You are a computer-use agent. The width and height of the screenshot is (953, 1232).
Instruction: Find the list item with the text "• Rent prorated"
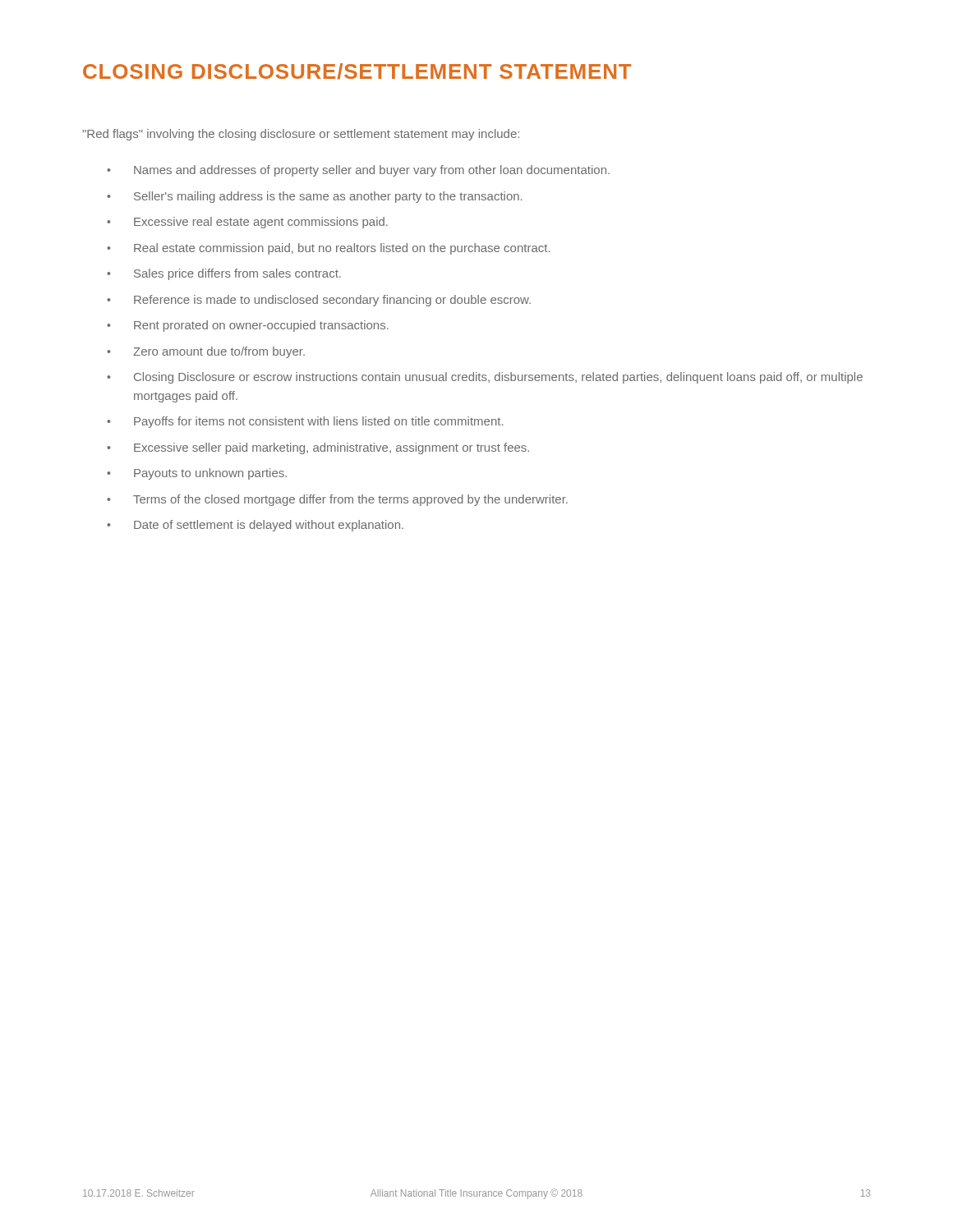point(248,326)
